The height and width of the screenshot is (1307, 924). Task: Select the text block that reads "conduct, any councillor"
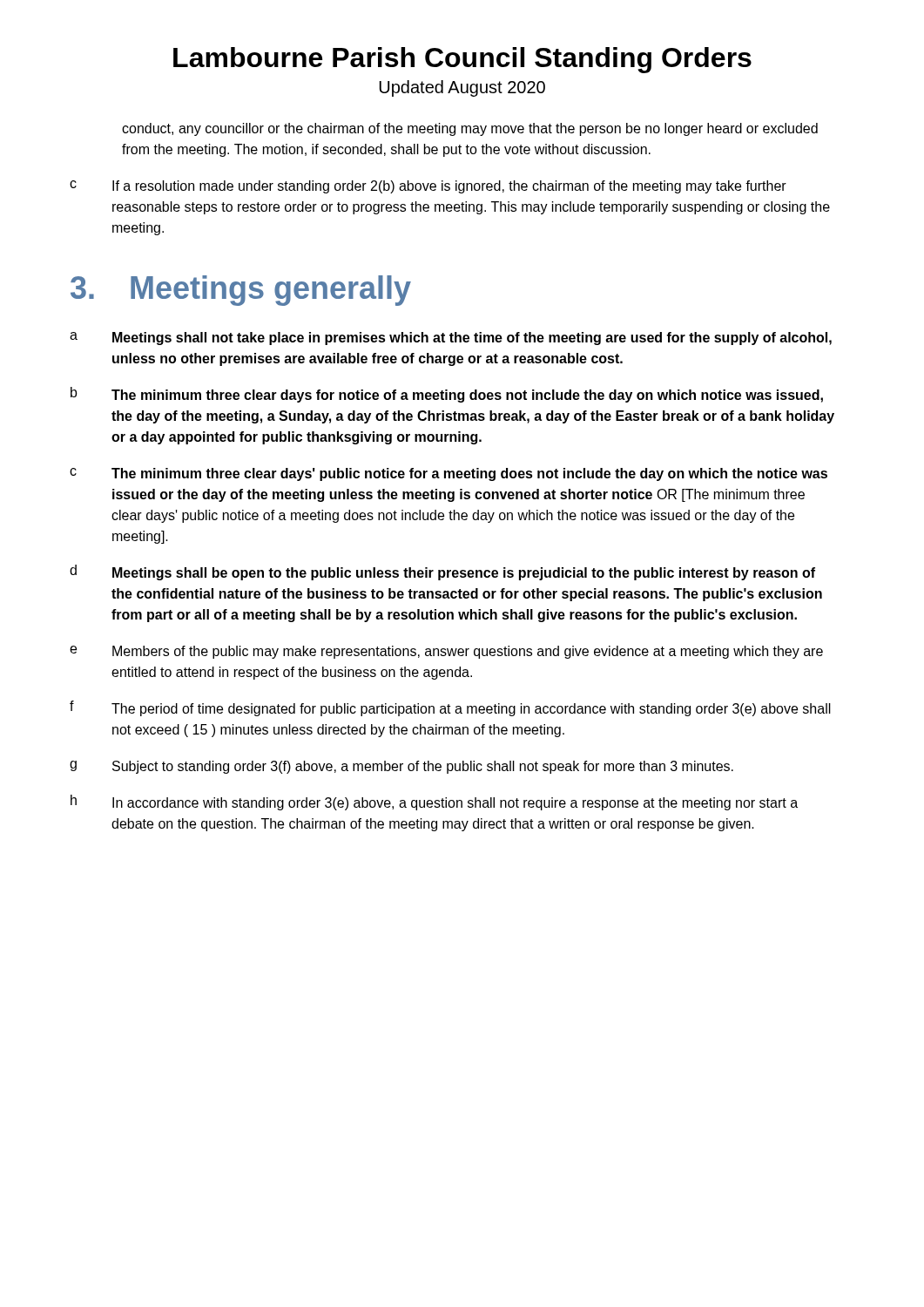[x=470, y=139]
